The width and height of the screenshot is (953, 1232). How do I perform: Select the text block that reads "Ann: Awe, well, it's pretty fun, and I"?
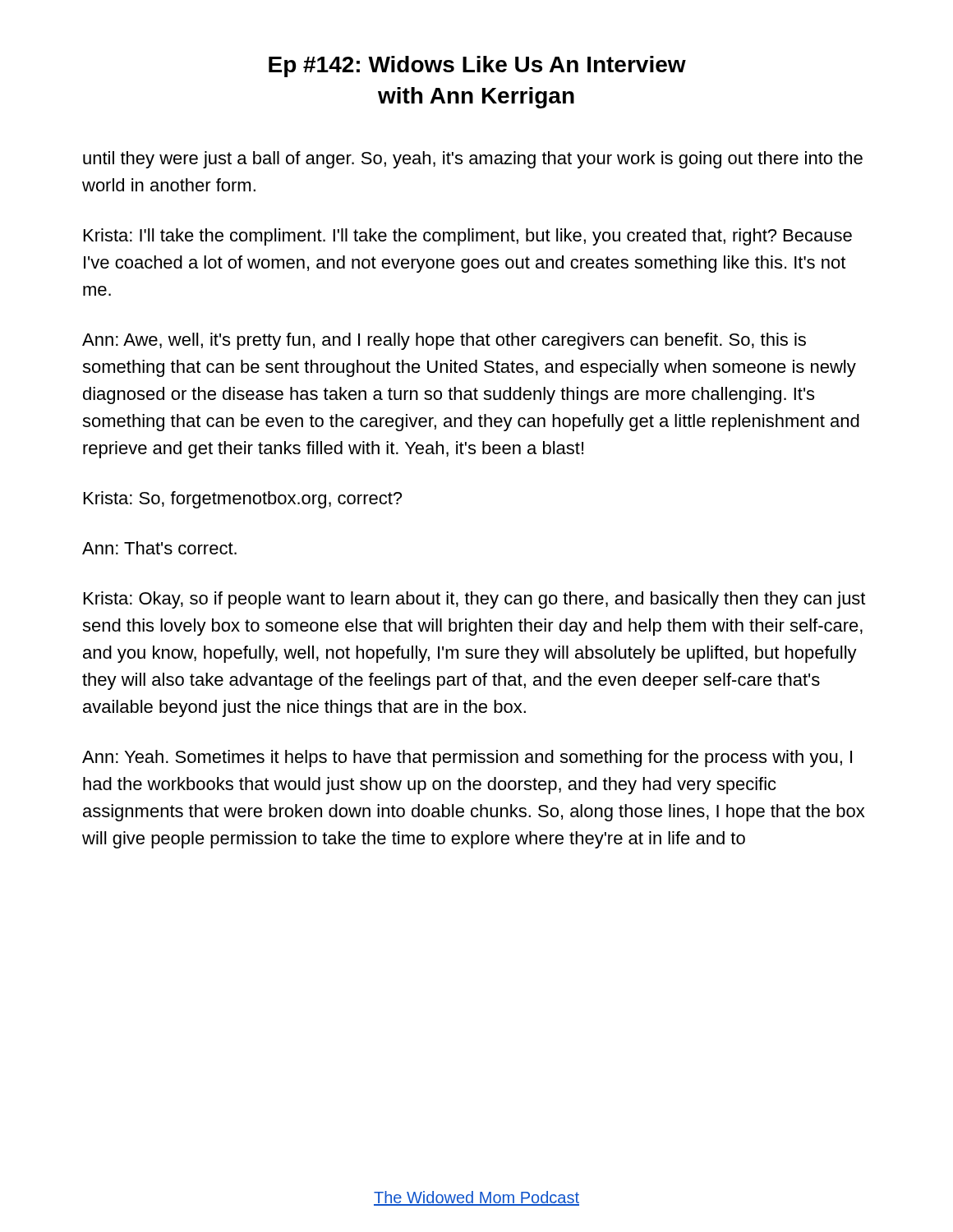tap(471, 394)
